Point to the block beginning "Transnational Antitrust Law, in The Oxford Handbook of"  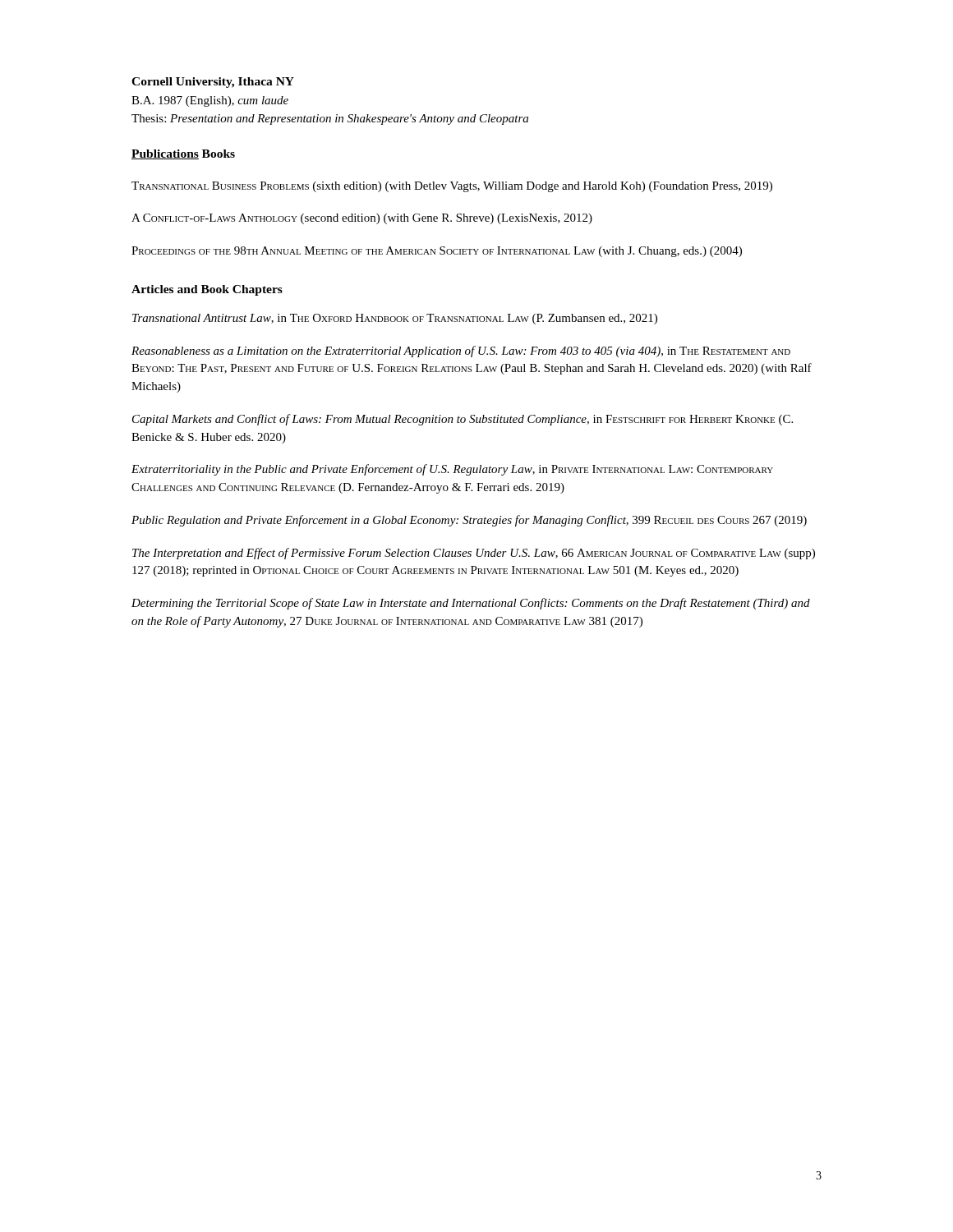pos(395,318)
